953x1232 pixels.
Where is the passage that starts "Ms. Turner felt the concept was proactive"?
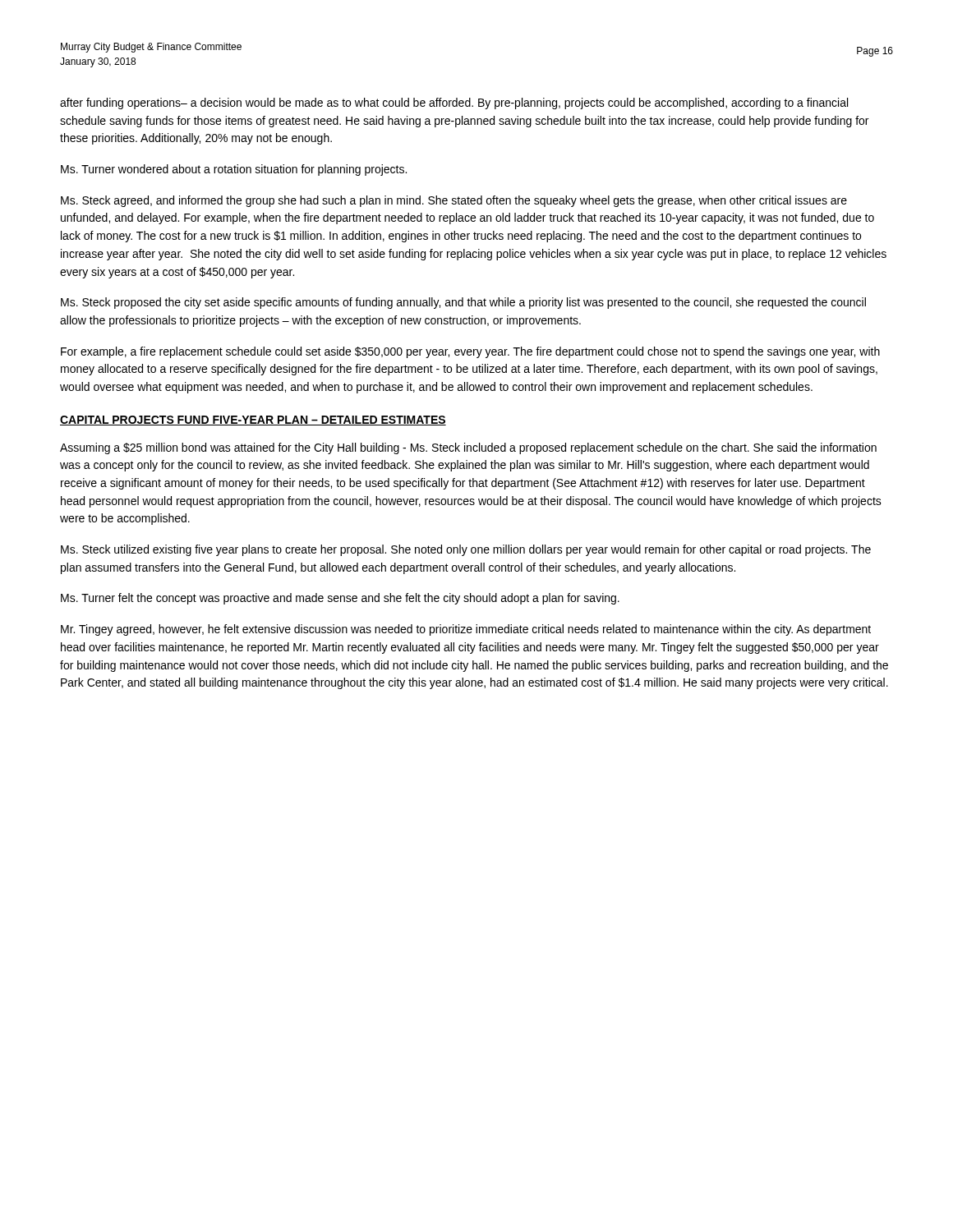pos(340,598)
